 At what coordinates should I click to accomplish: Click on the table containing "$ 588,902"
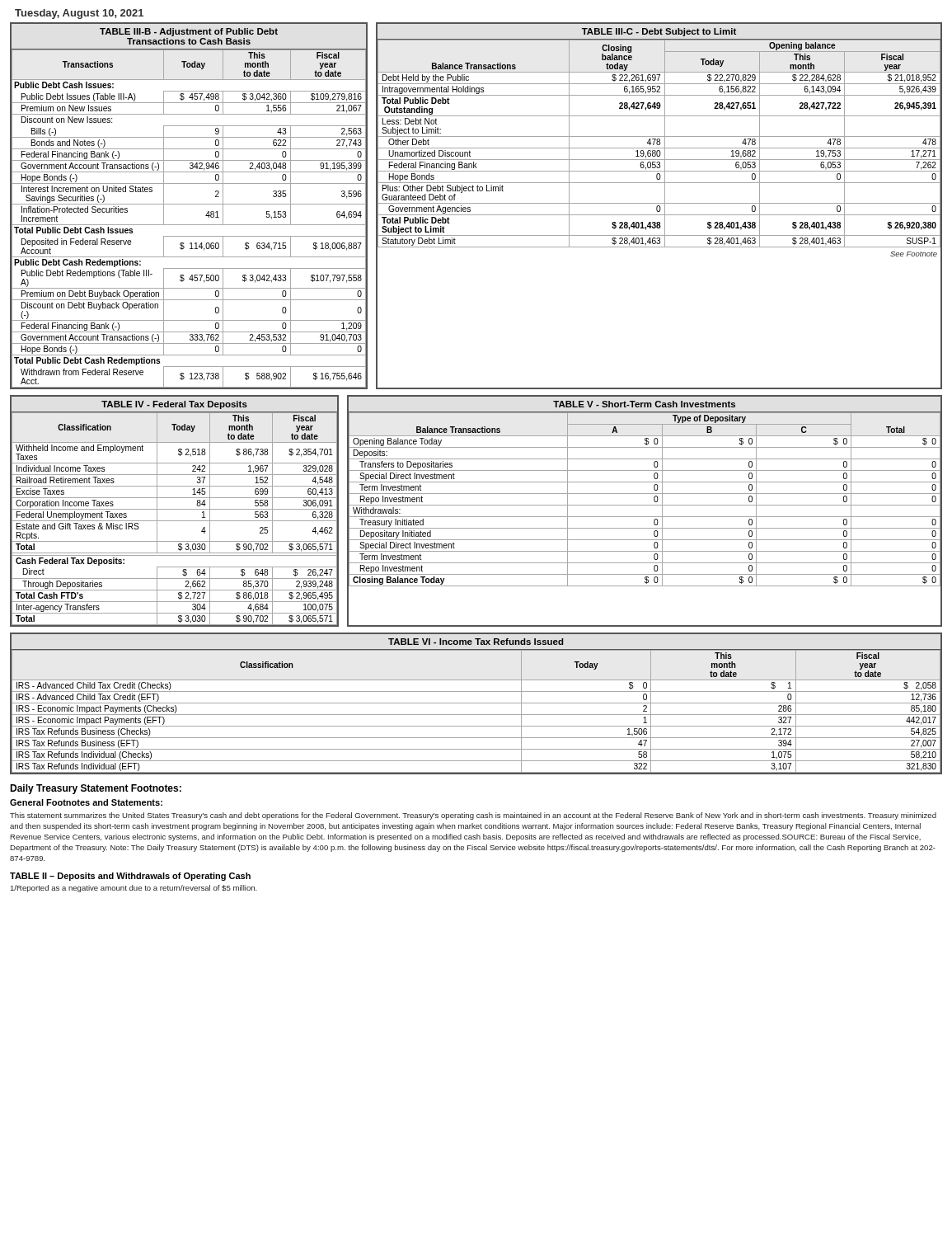pos(189,206)
